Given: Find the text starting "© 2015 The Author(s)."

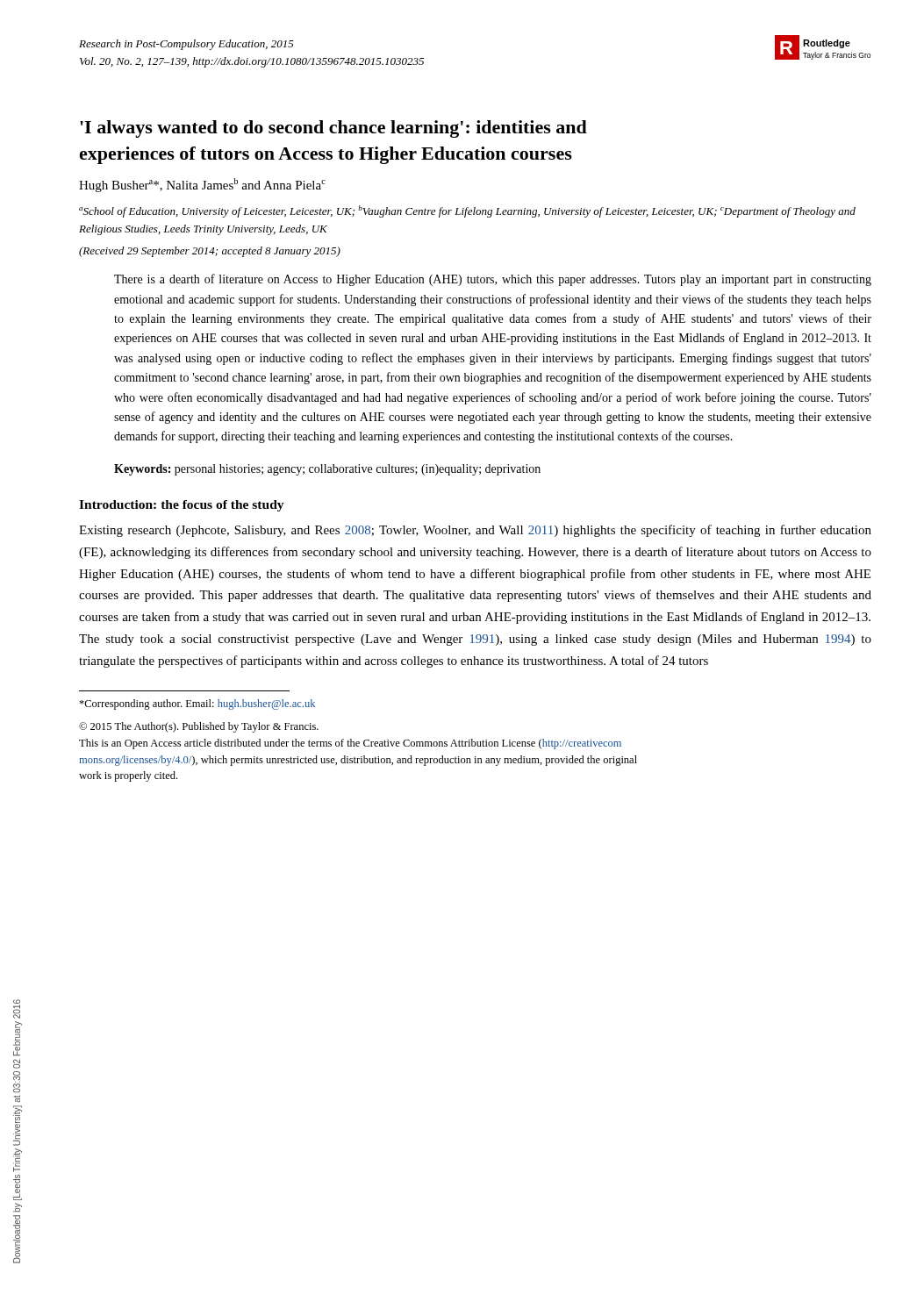Looking at the screenshot, I should coord(358,751).
